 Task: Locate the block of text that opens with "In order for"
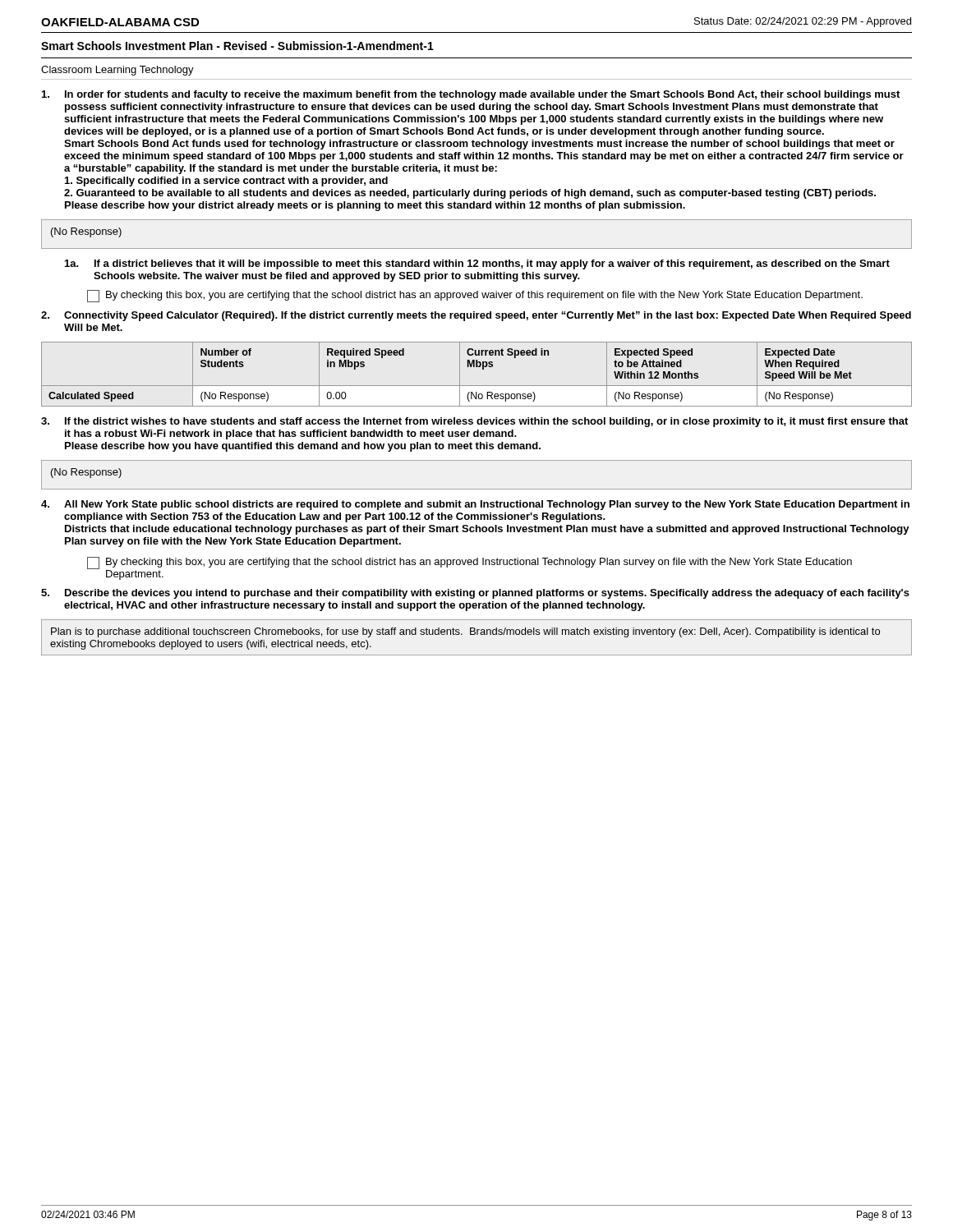coord(476,149)
